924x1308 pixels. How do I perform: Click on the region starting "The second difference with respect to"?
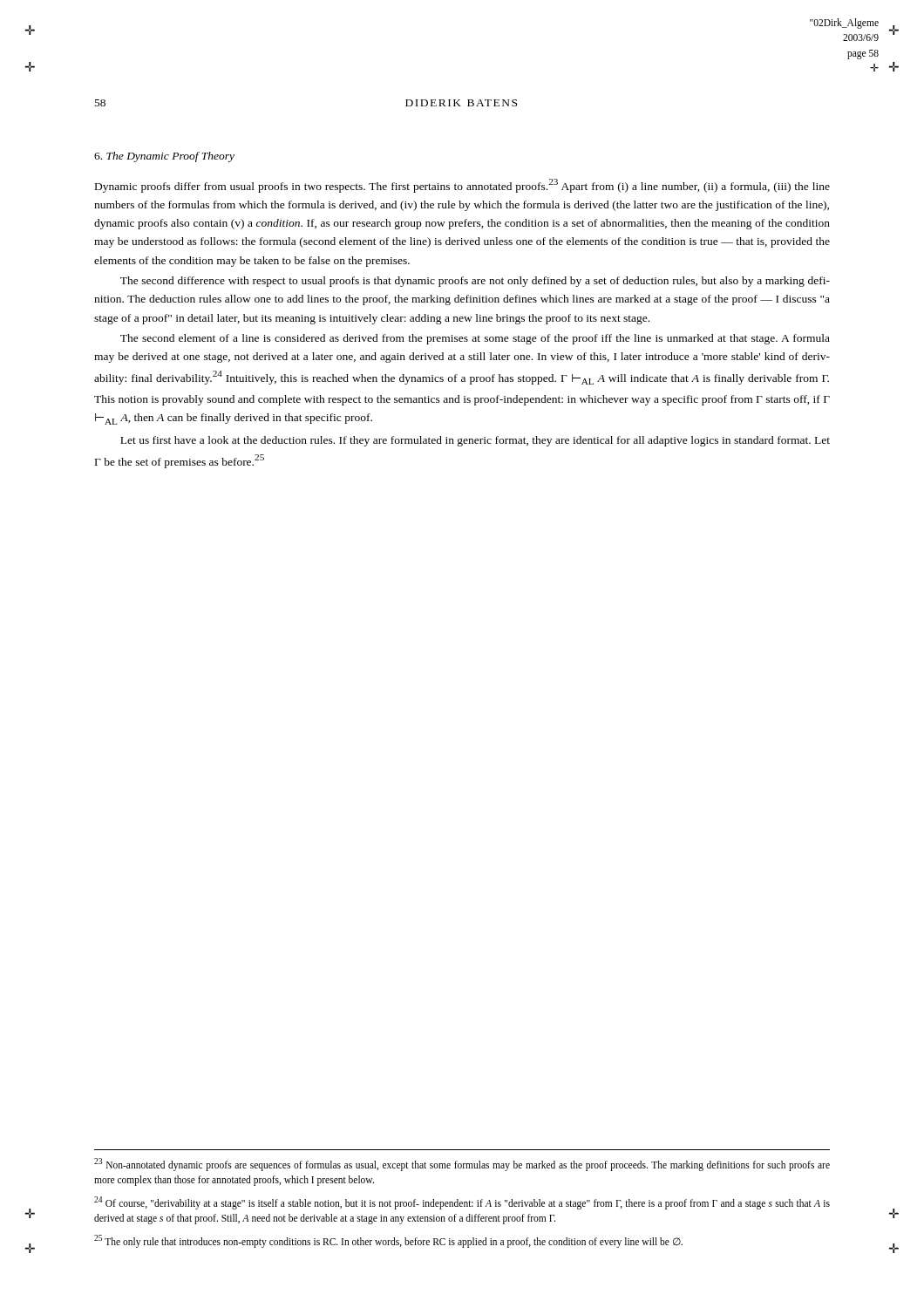462,299
